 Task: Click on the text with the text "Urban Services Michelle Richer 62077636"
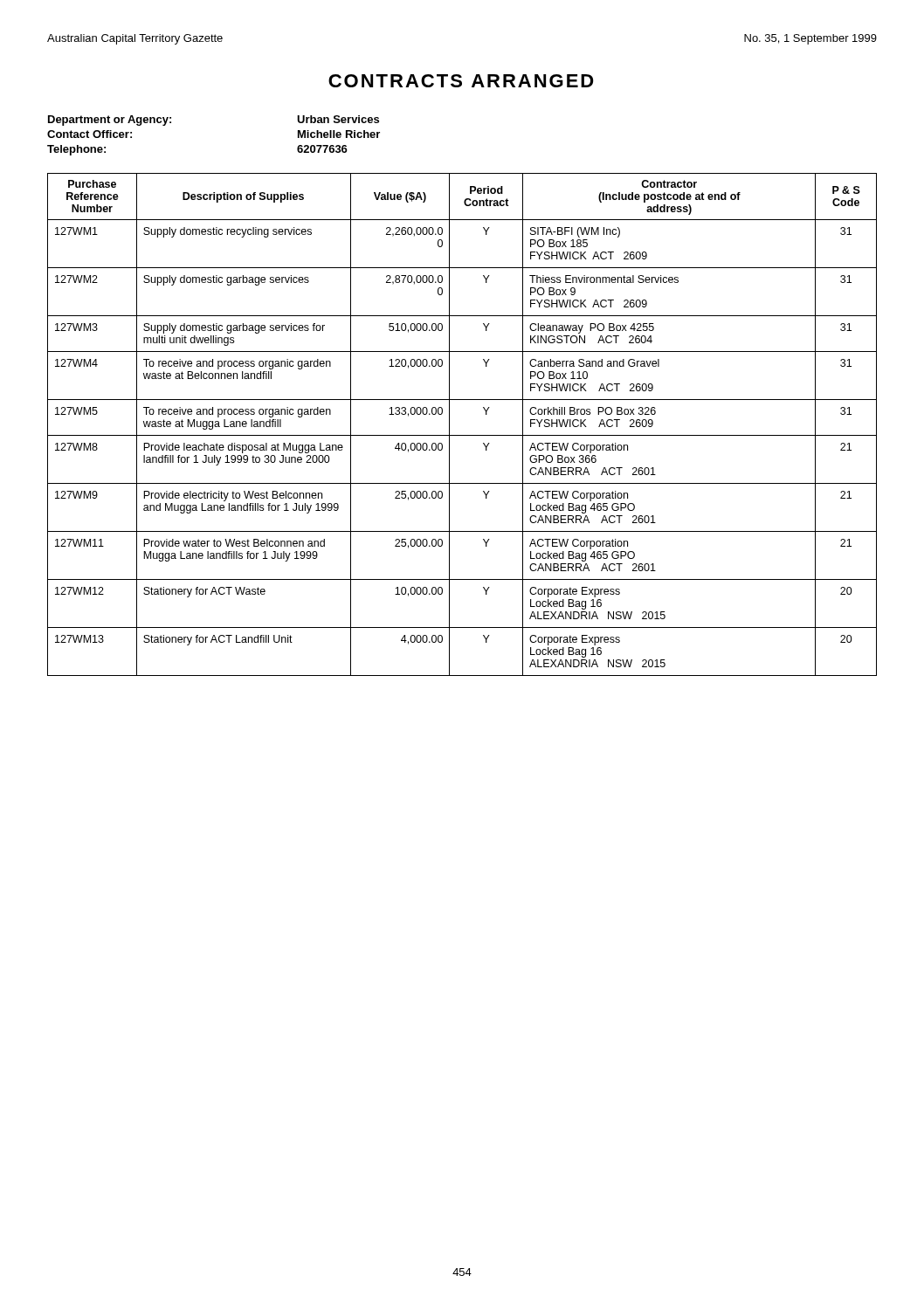pos(339,134)
